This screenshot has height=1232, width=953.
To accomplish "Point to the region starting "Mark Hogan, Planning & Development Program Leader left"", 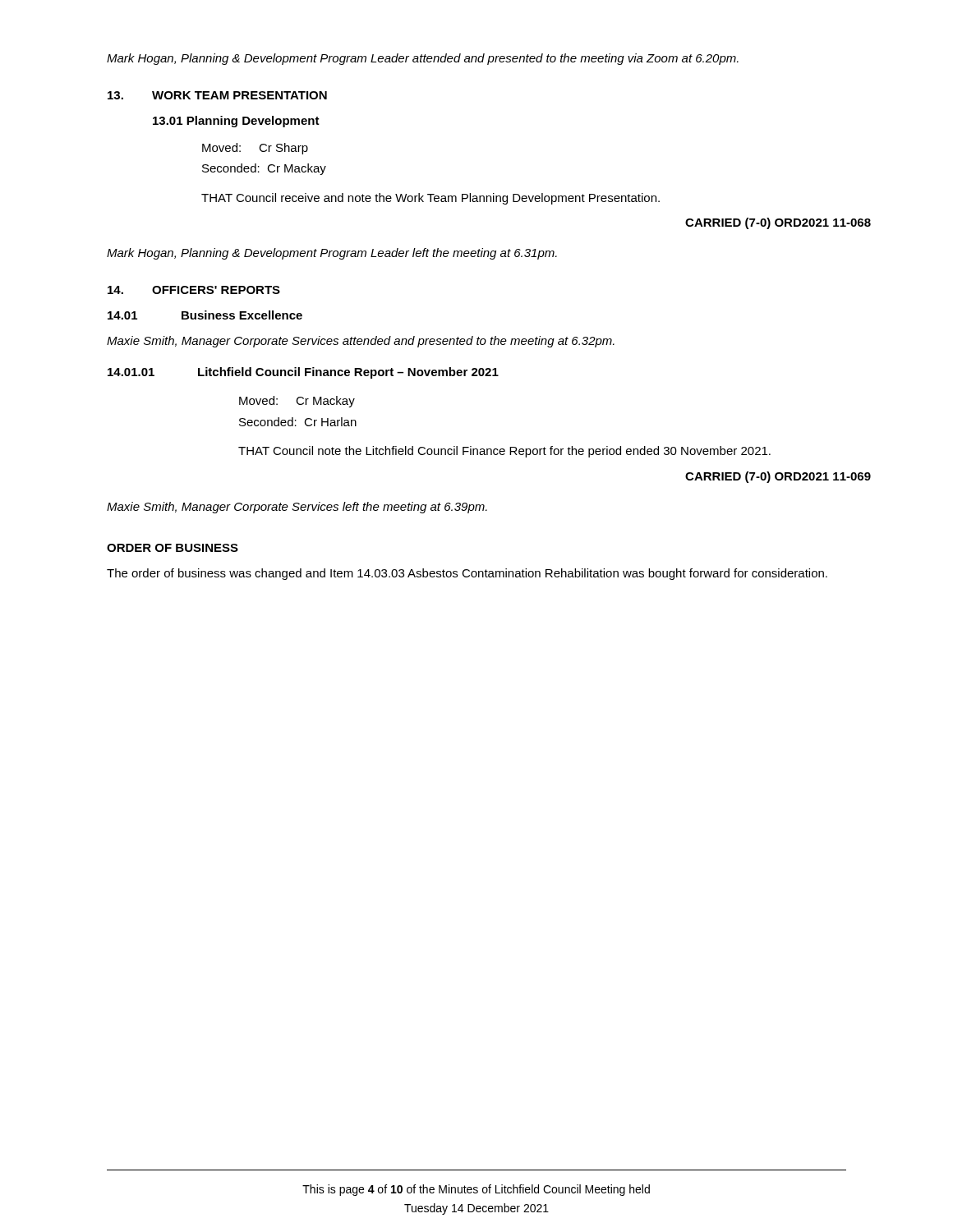I will (333, 253).
